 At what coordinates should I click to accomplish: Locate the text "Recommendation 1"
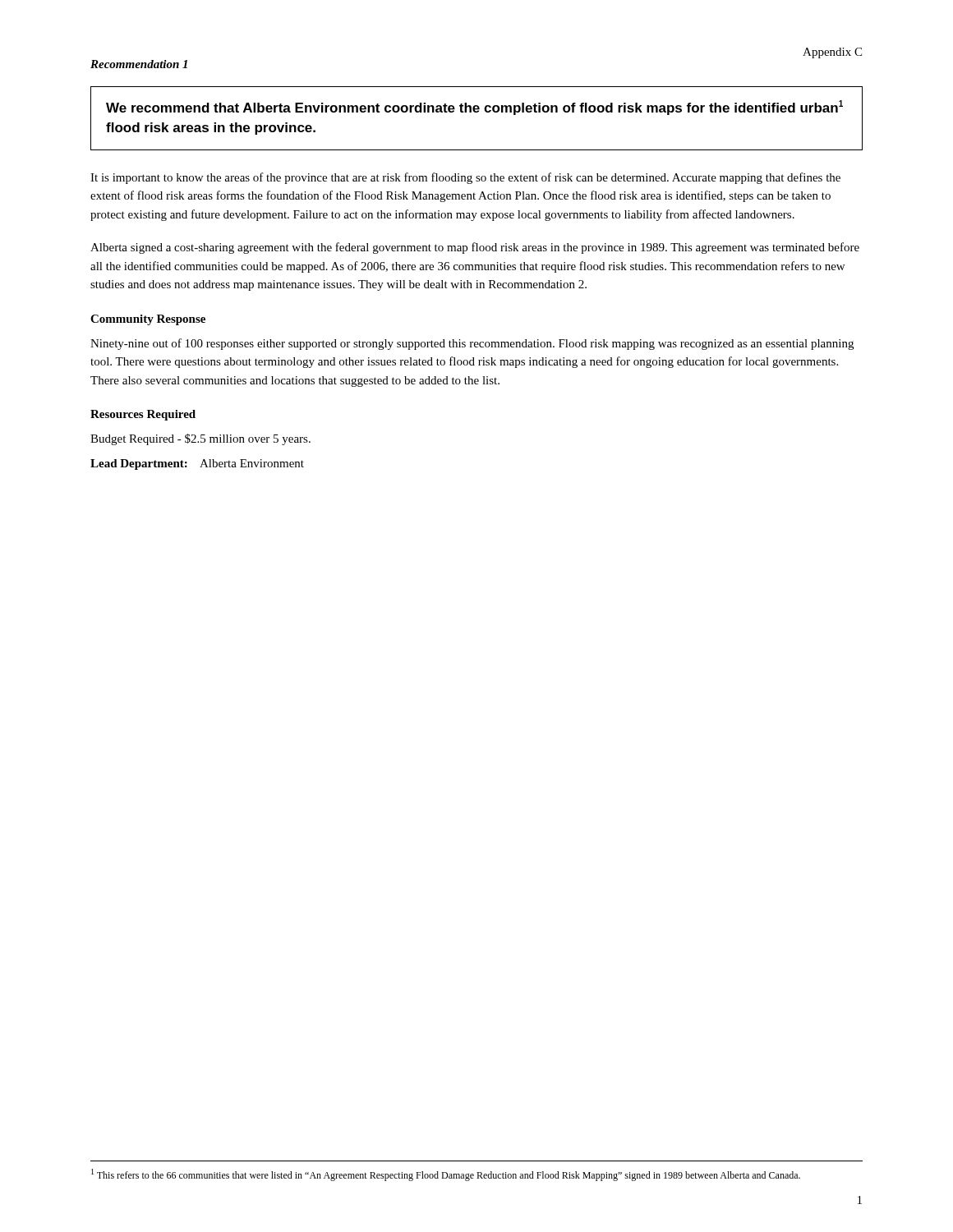click(139, 64)
